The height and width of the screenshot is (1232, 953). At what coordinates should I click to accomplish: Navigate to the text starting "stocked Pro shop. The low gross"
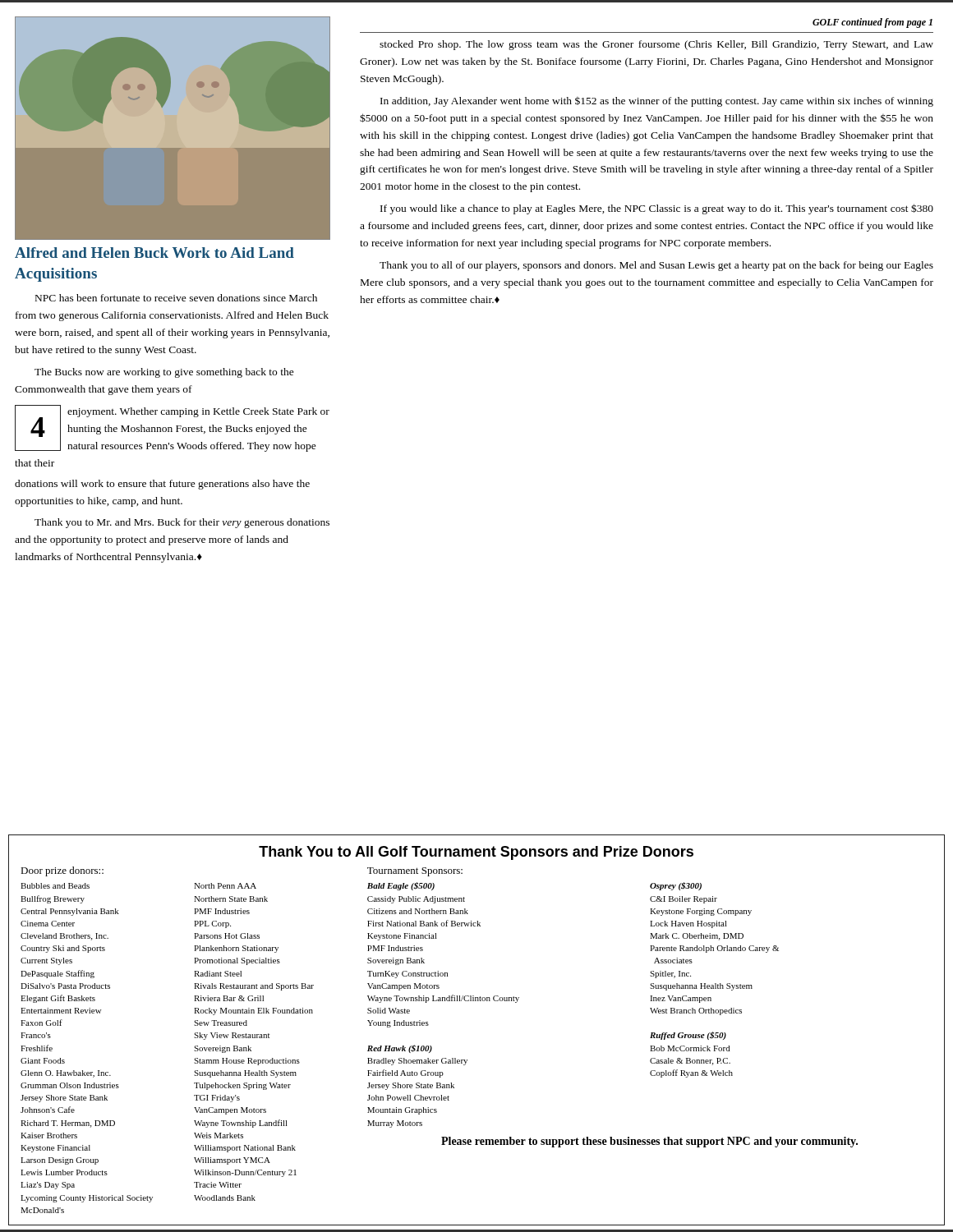pos(647,172)
